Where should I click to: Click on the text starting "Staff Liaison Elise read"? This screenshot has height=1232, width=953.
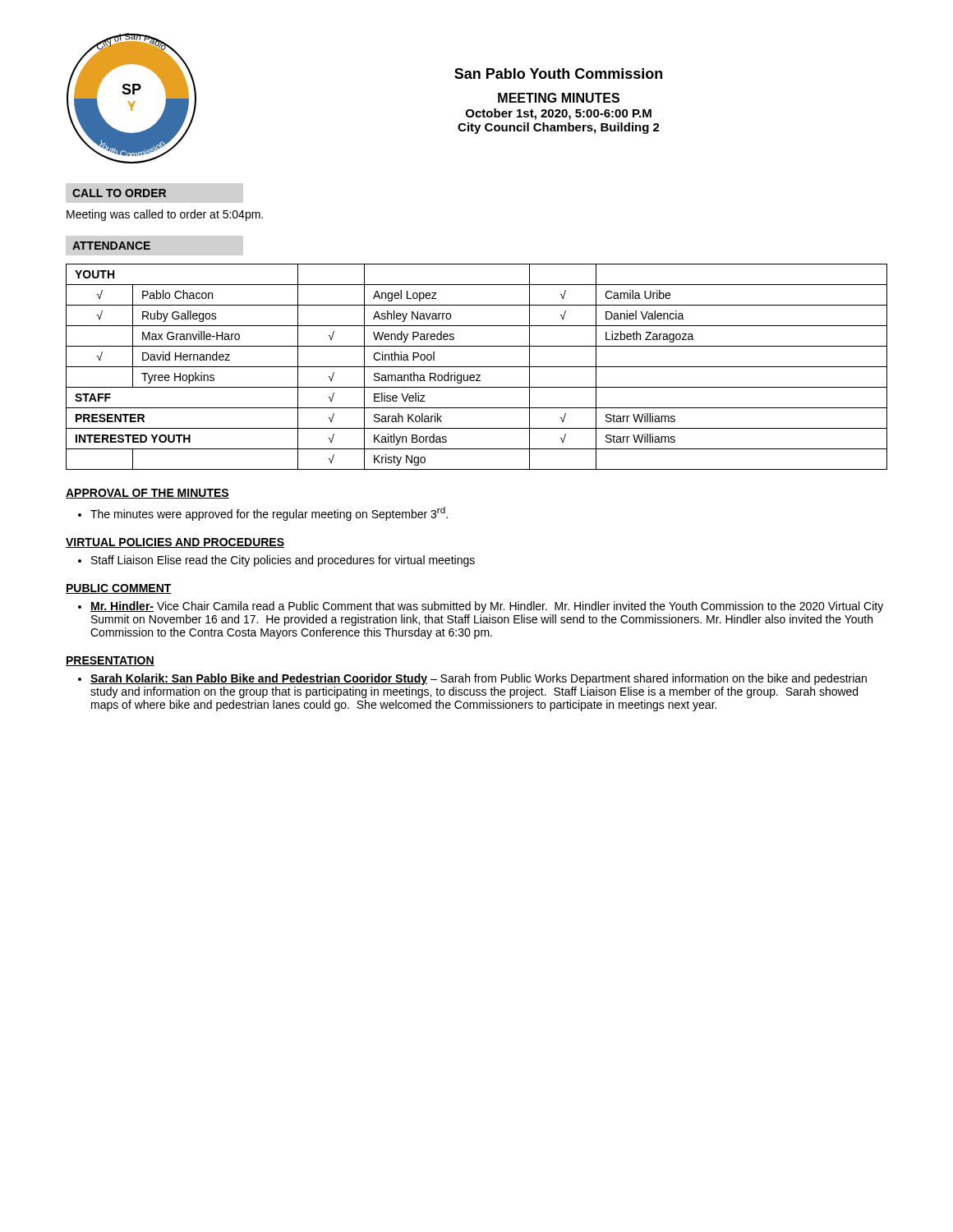point(283,560)
